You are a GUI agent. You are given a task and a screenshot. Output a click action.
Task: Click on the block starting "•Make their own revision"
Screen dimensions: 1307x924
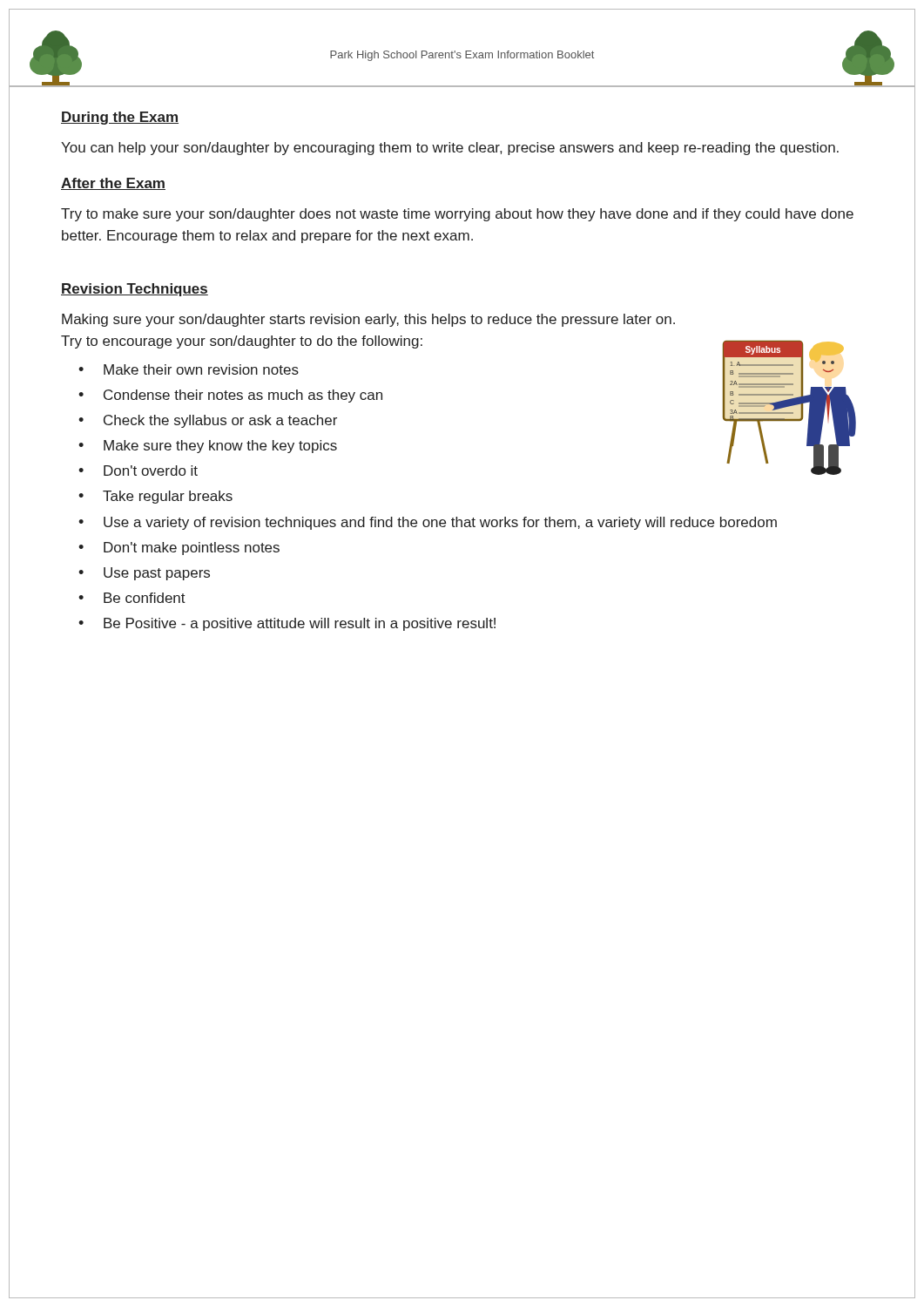click(165, 369)
